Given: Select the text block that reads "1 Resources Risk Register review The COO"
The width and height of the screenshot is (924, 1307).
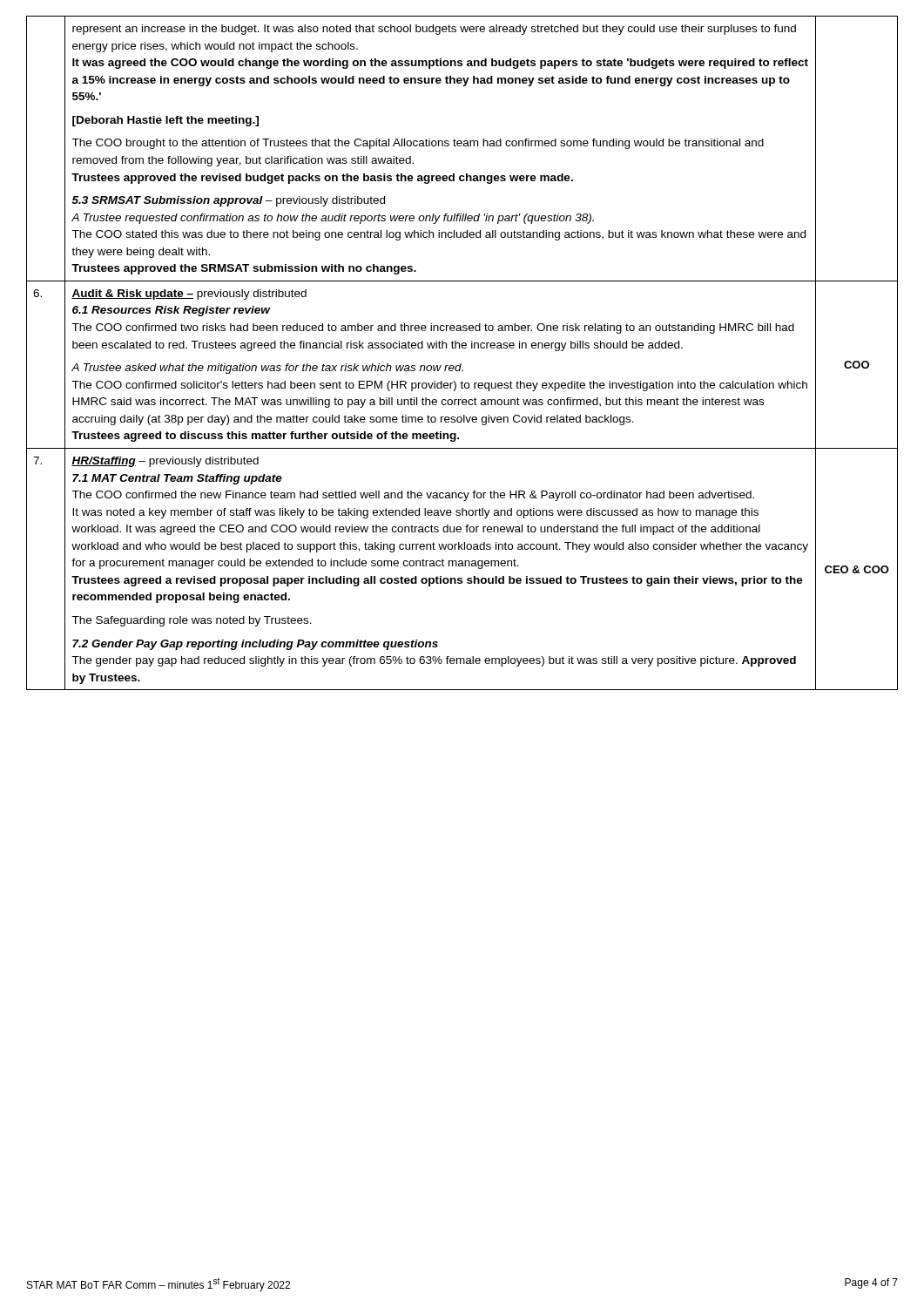Looking at the screenshot, I should coord(441,373).
